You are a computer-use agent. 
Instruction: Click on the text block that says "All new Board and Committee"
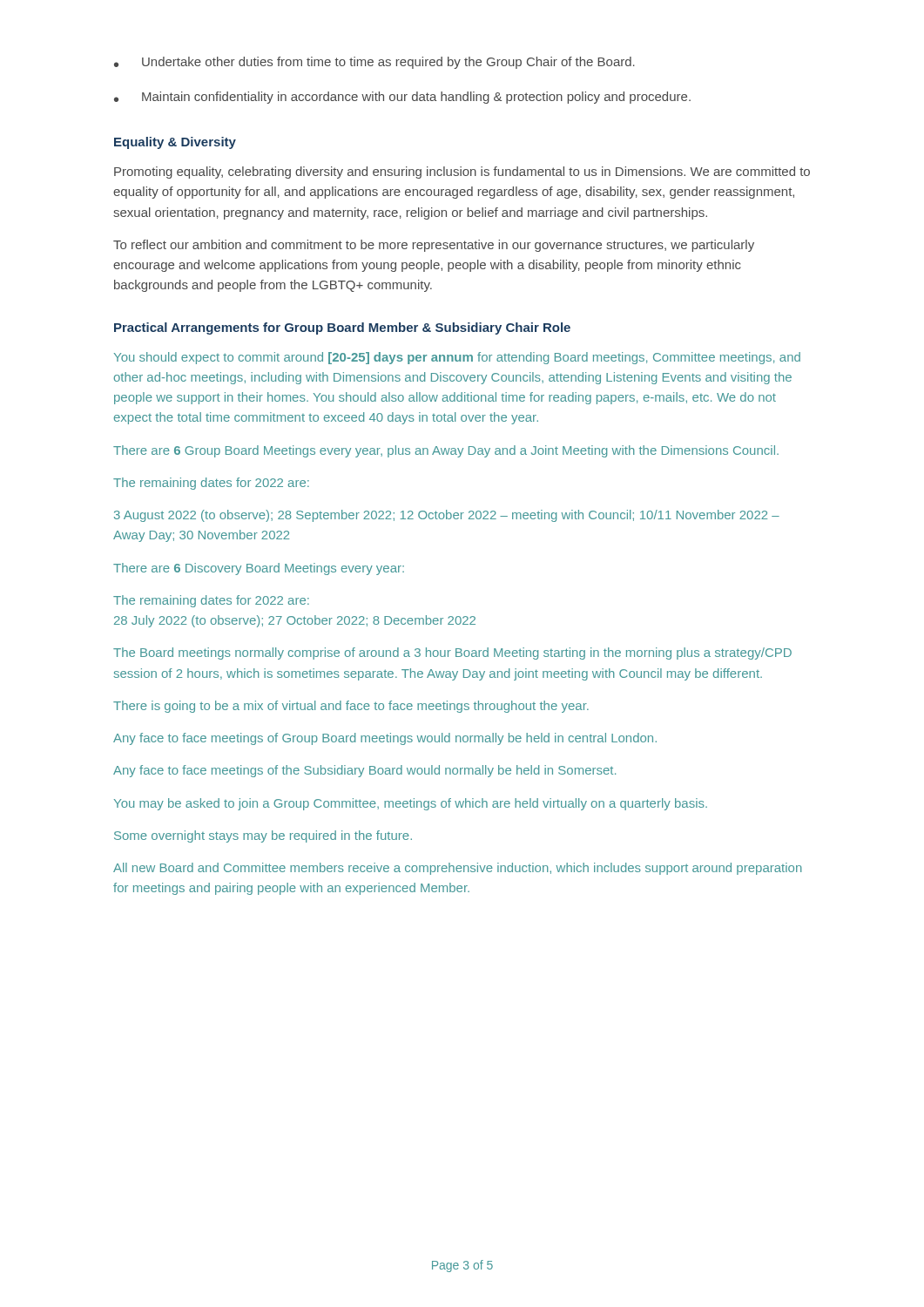(x=458, y=878)
